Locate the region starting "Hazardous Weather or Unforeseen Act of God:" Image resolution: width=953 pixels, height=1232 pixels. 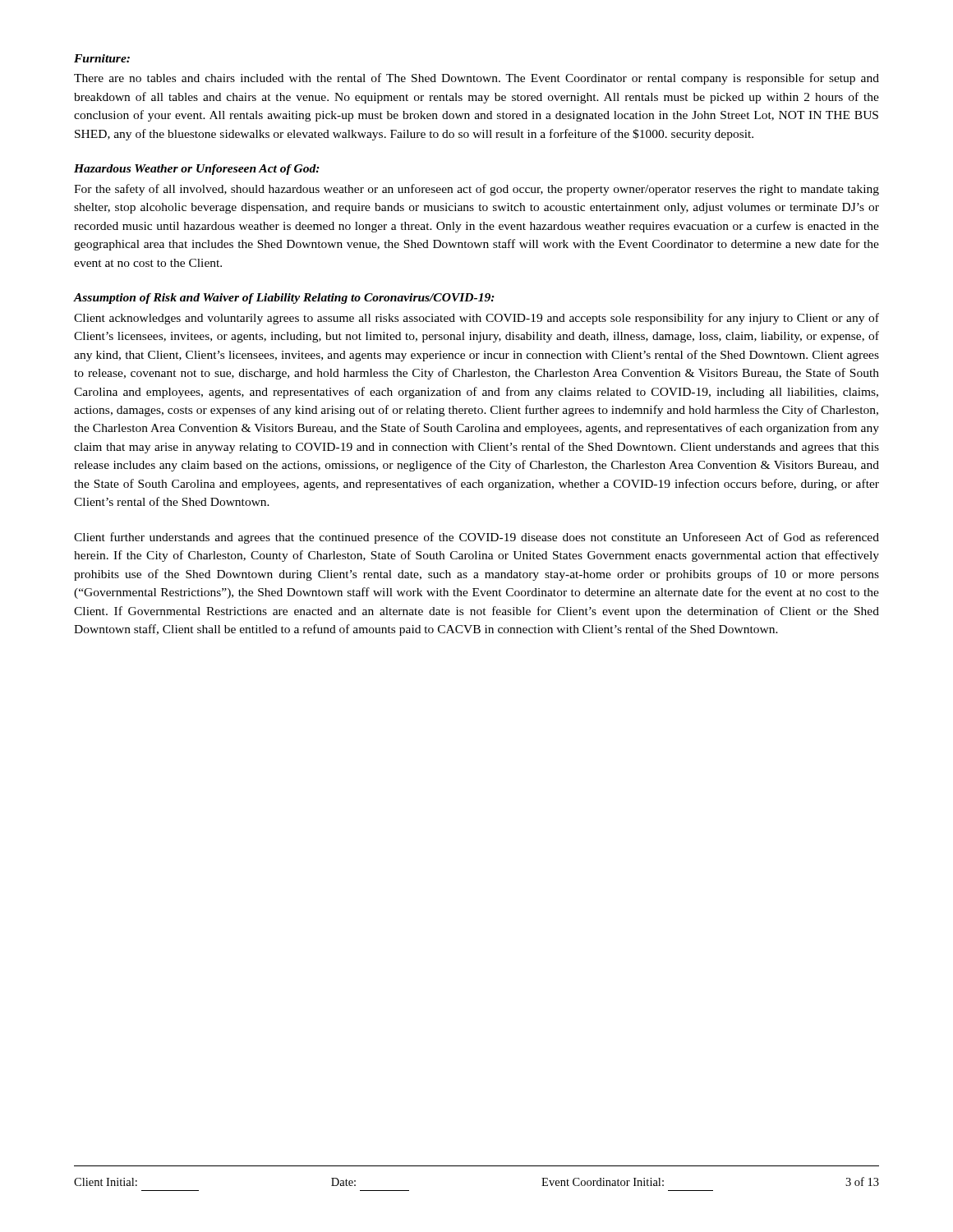tap(197, 168)
